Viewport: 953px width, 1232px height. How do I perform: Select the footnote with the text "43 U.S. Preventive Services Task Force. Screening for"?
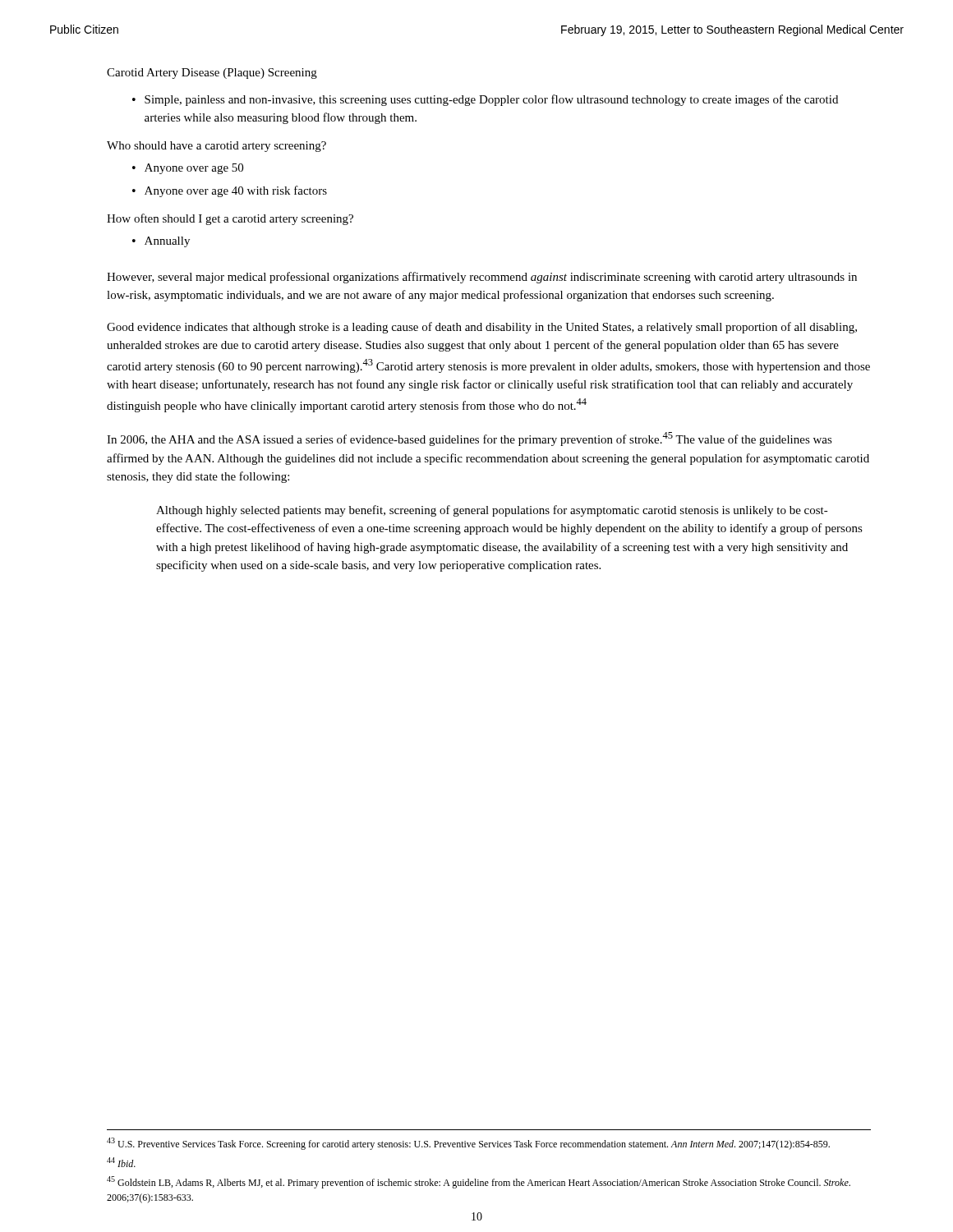[469, 1143]
